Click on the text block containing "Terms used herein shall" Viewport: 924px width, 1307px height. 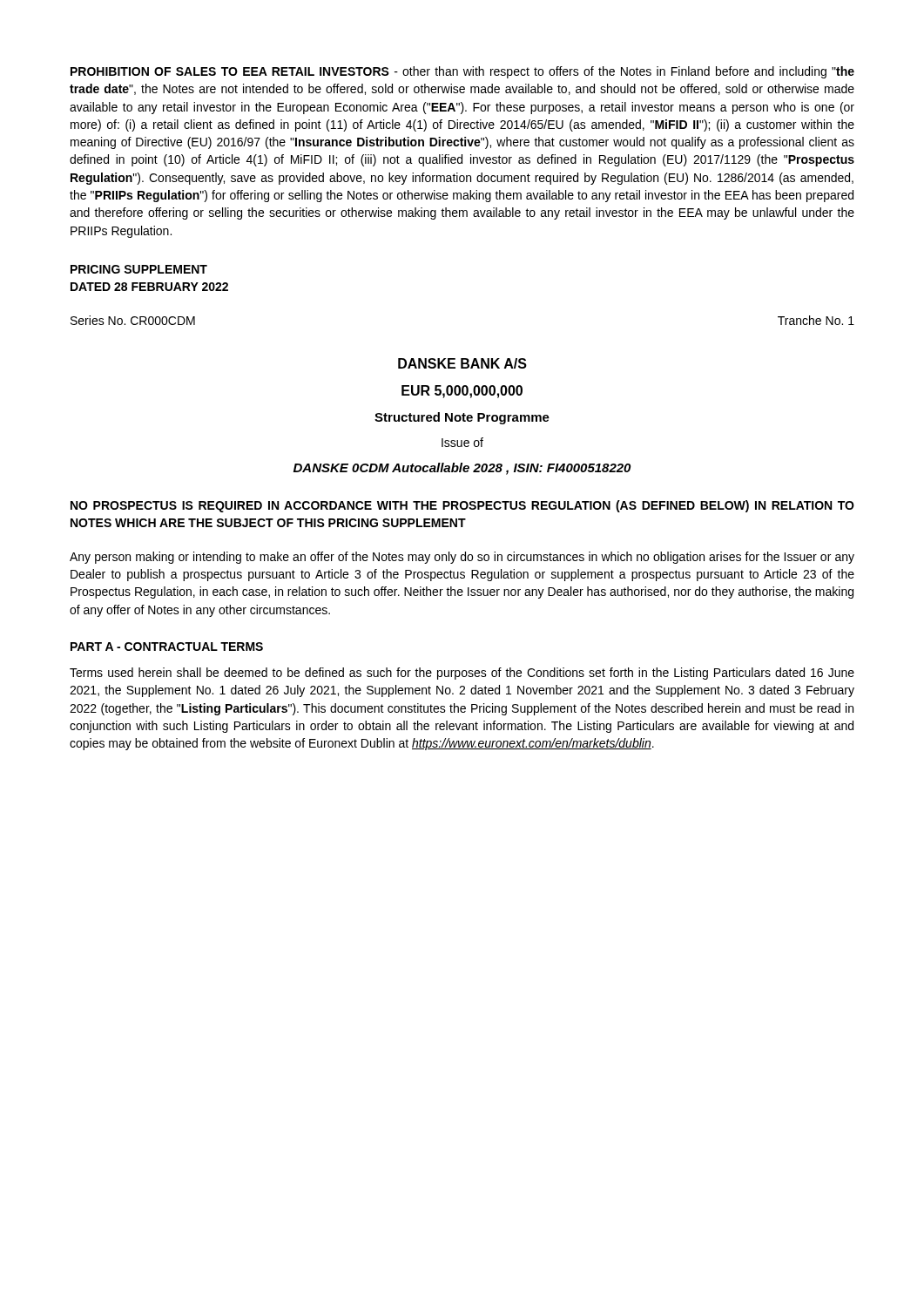462,708
